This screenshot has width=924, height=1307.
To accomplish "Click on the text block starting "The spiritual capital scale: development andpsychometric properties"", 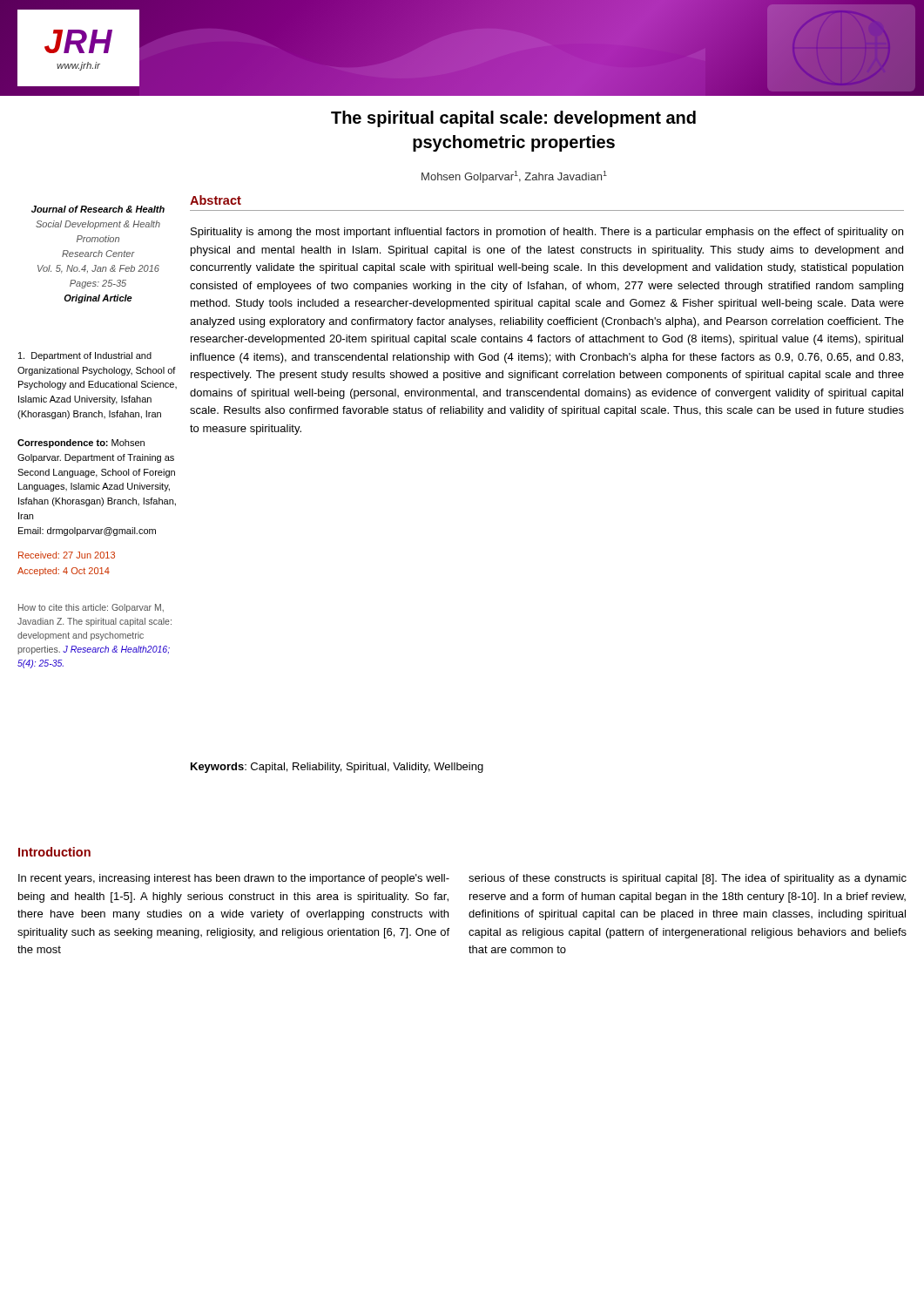I will coord(514,130).
